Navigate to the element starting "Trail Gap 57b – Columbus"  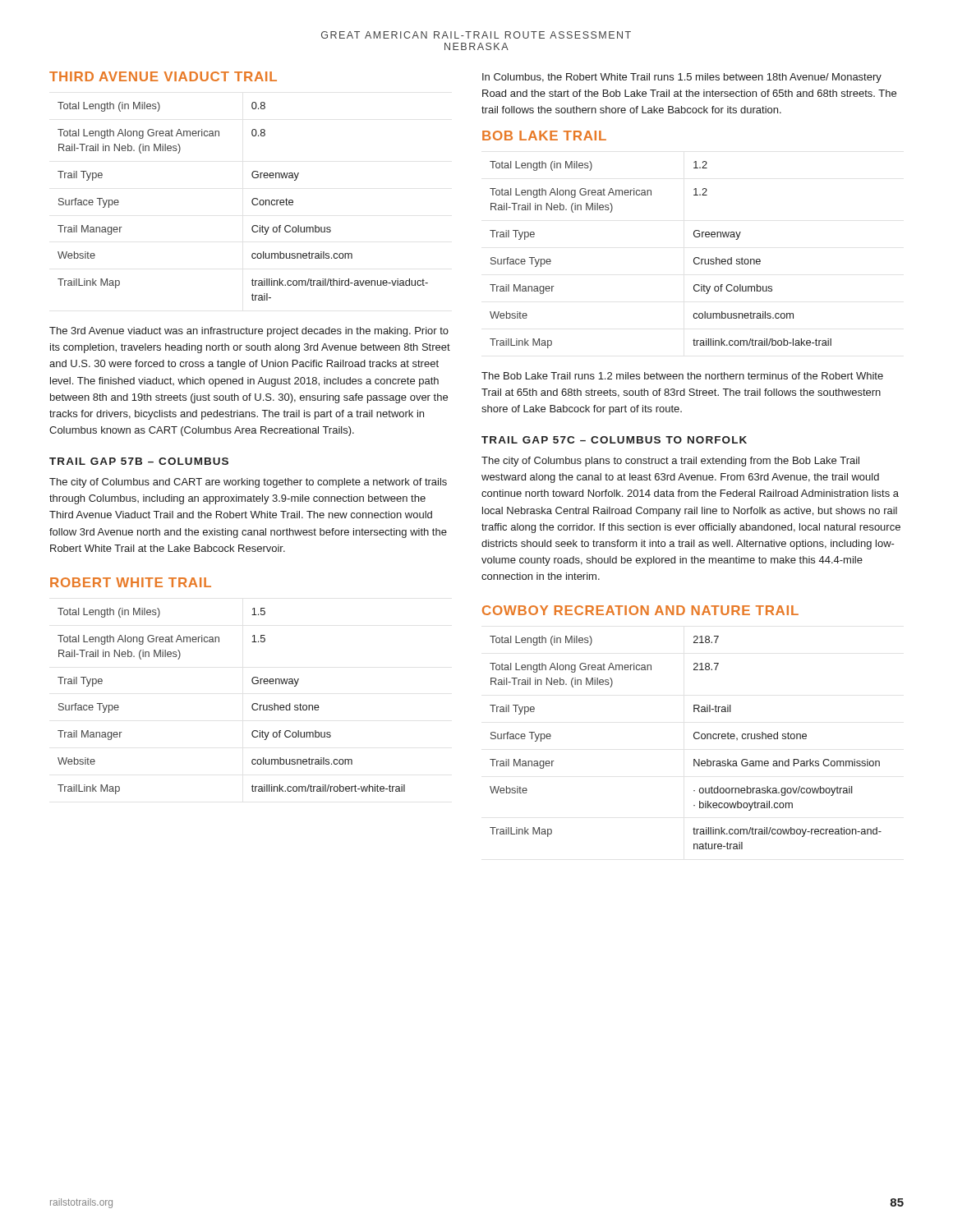pos(140,461)
